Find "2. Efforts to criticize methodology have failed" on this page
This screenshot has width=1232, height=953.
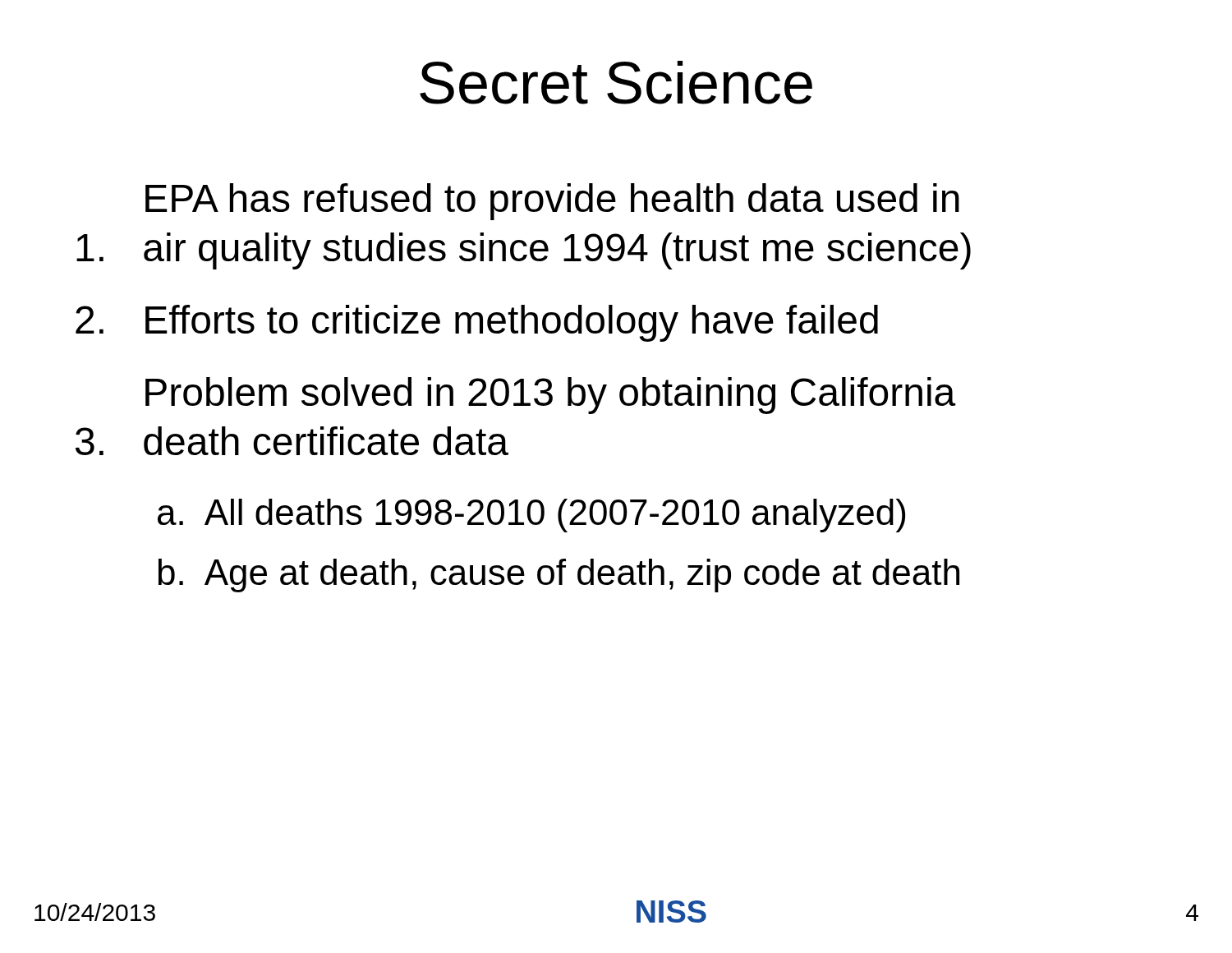pyautogui.click(x=477, y=320)
